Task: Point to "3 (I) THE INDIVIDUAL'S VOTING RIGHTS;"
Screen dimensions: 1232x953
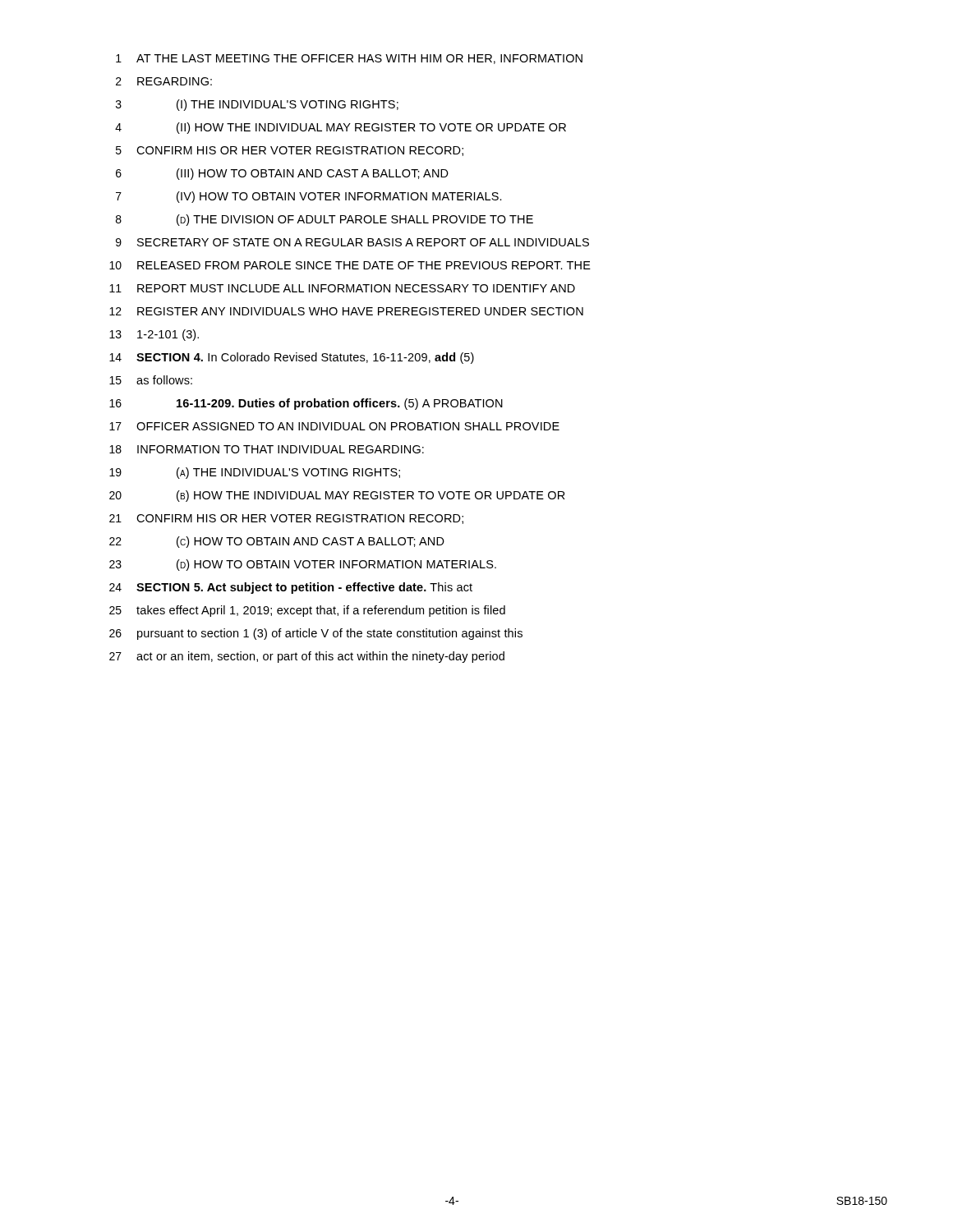Action: 257,105
